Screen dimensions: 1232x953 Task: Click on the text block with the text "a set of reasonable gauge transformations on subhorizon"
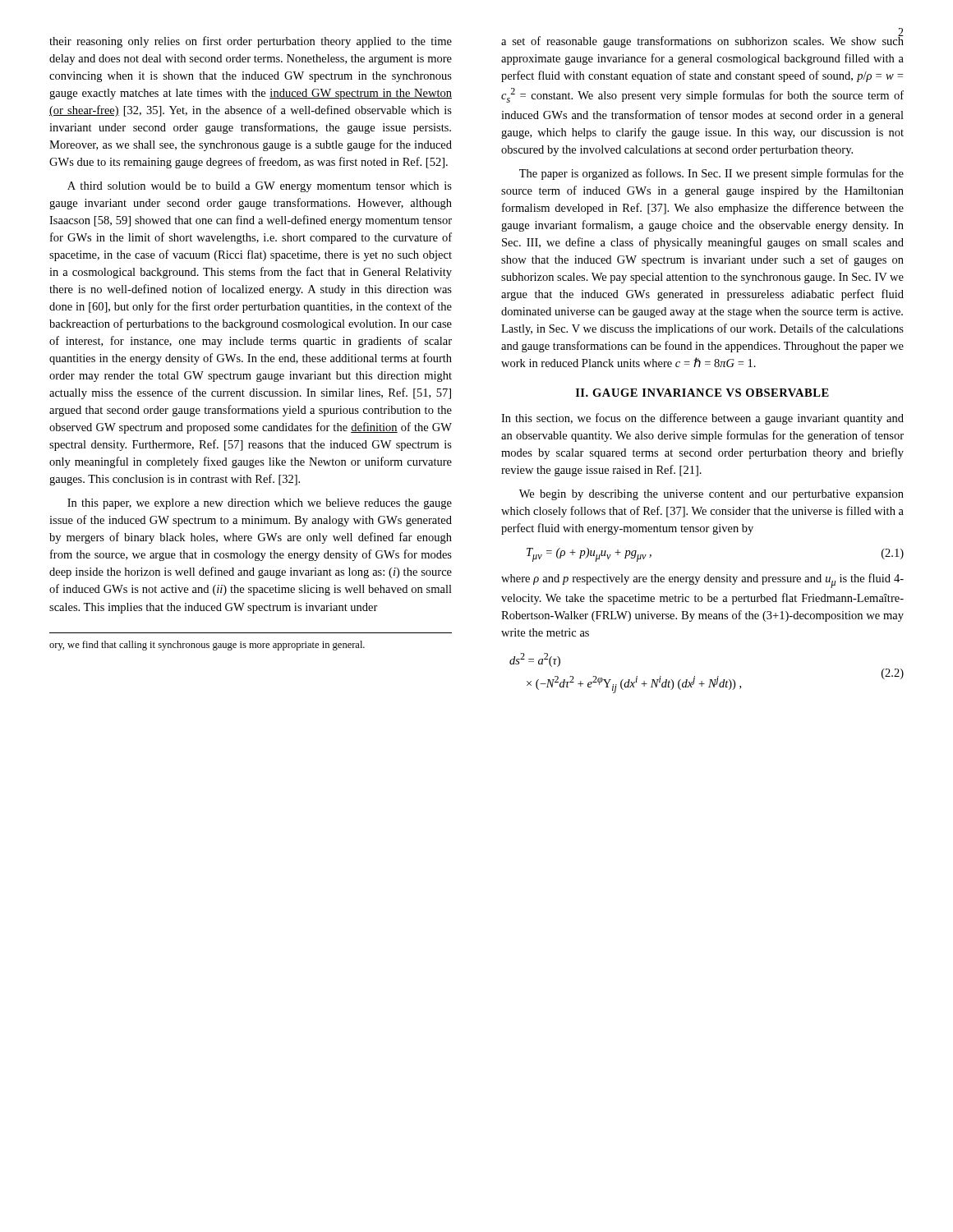click(702, 96)
